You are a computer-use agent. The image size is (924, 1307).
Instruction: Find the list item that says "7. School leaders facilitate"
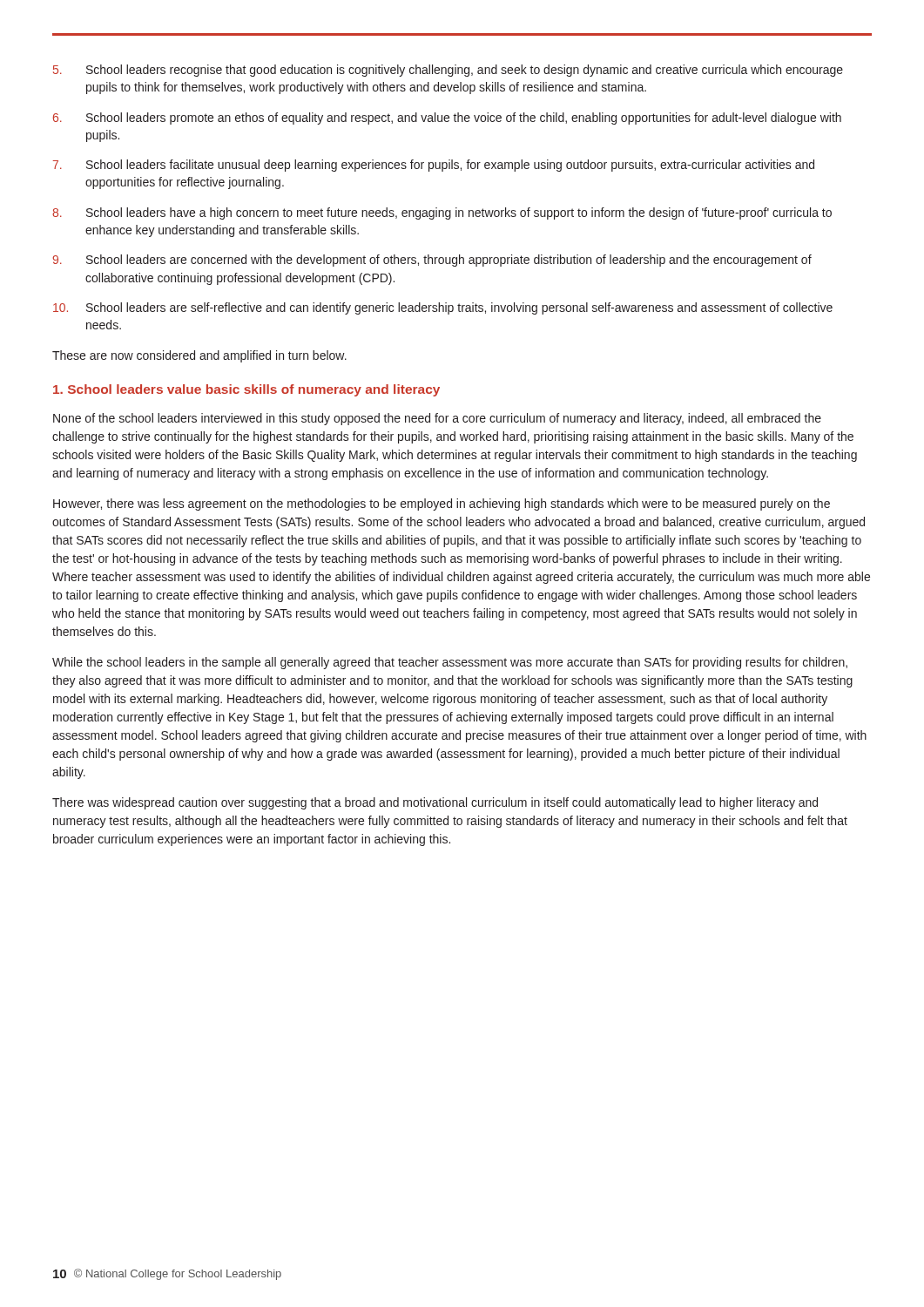[x=462, y=174]
